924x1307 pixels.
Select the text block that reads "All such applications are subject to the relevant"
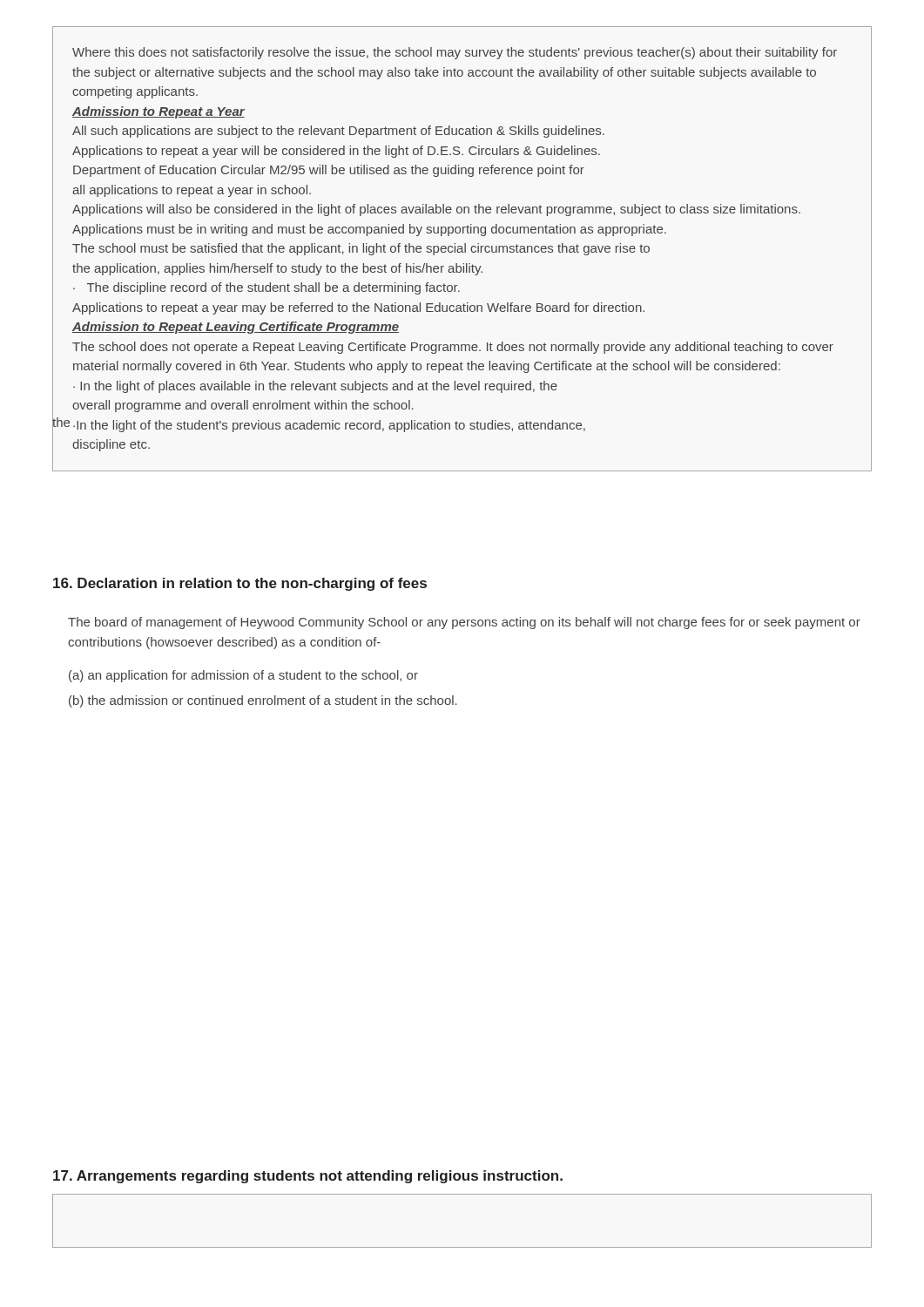point(462,200)
